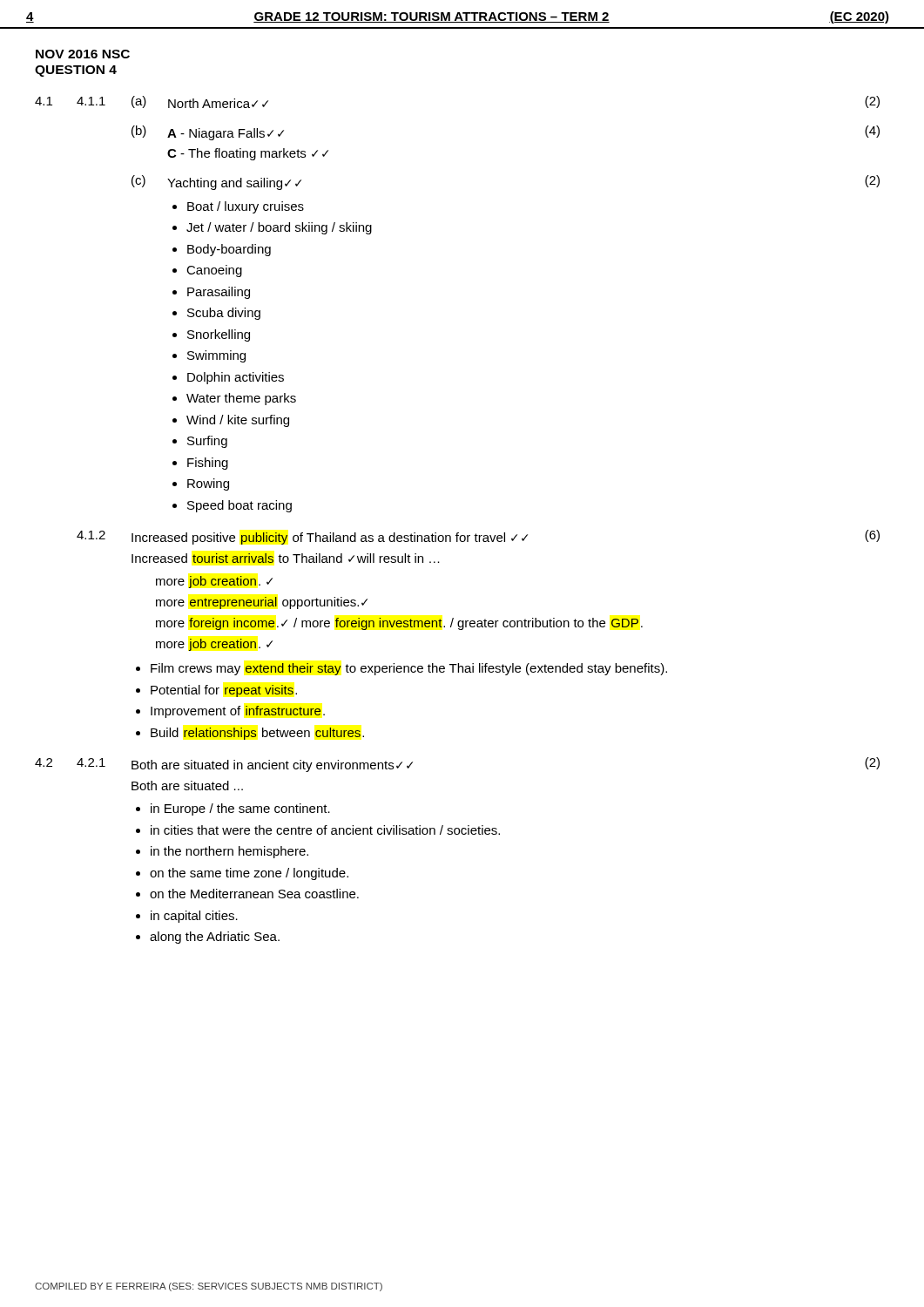Where is the passage that starts "4.2 4.2.1 Both are"?
Viewport: 924px width, 1307px height.
pyautogui.click(x=274, y=765)
